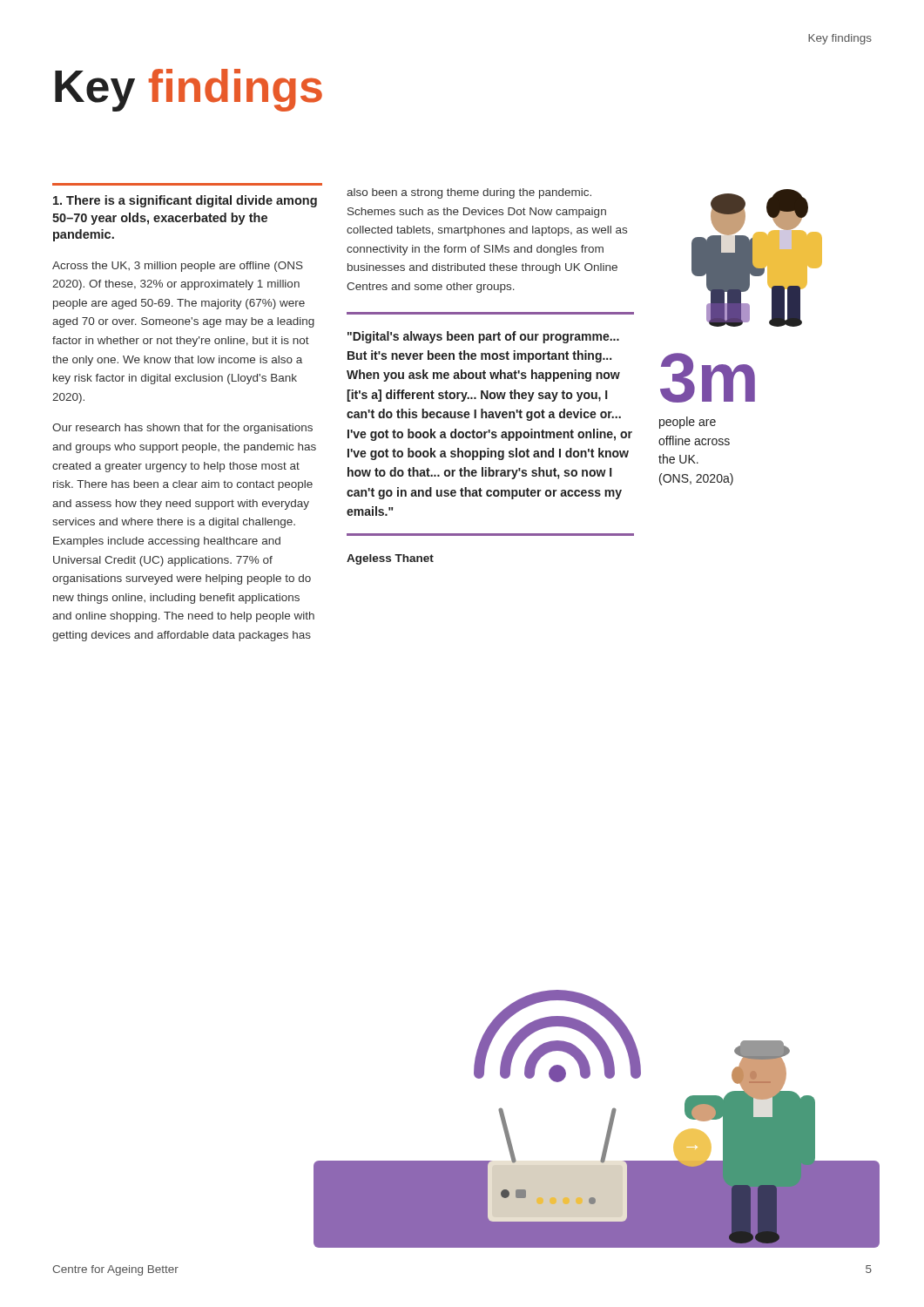Locate the text block with the text ""Digital's always been part"

coord(490,424)
